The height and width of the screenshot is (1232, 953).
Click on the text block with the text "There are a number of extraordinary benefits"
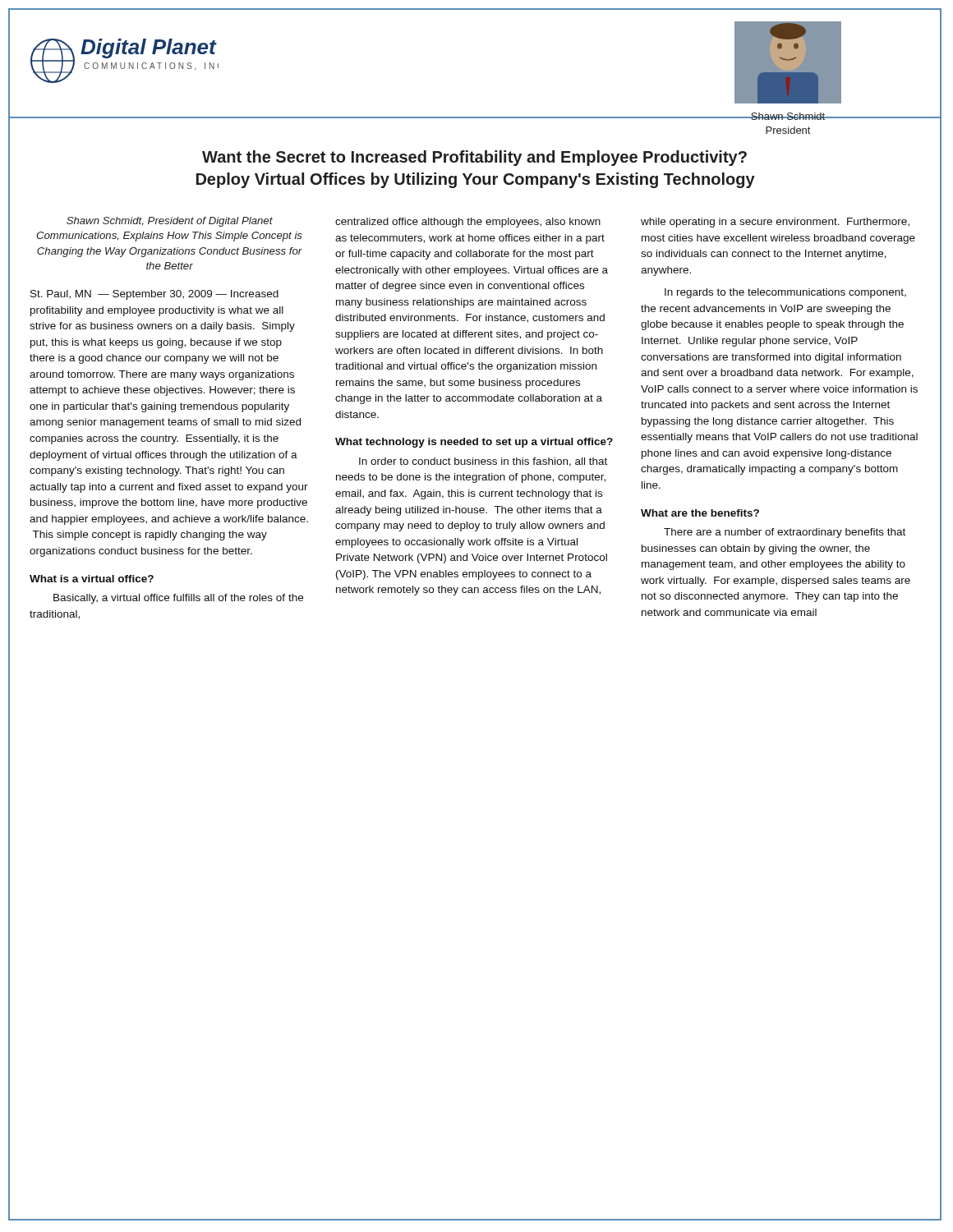(780, 572)
